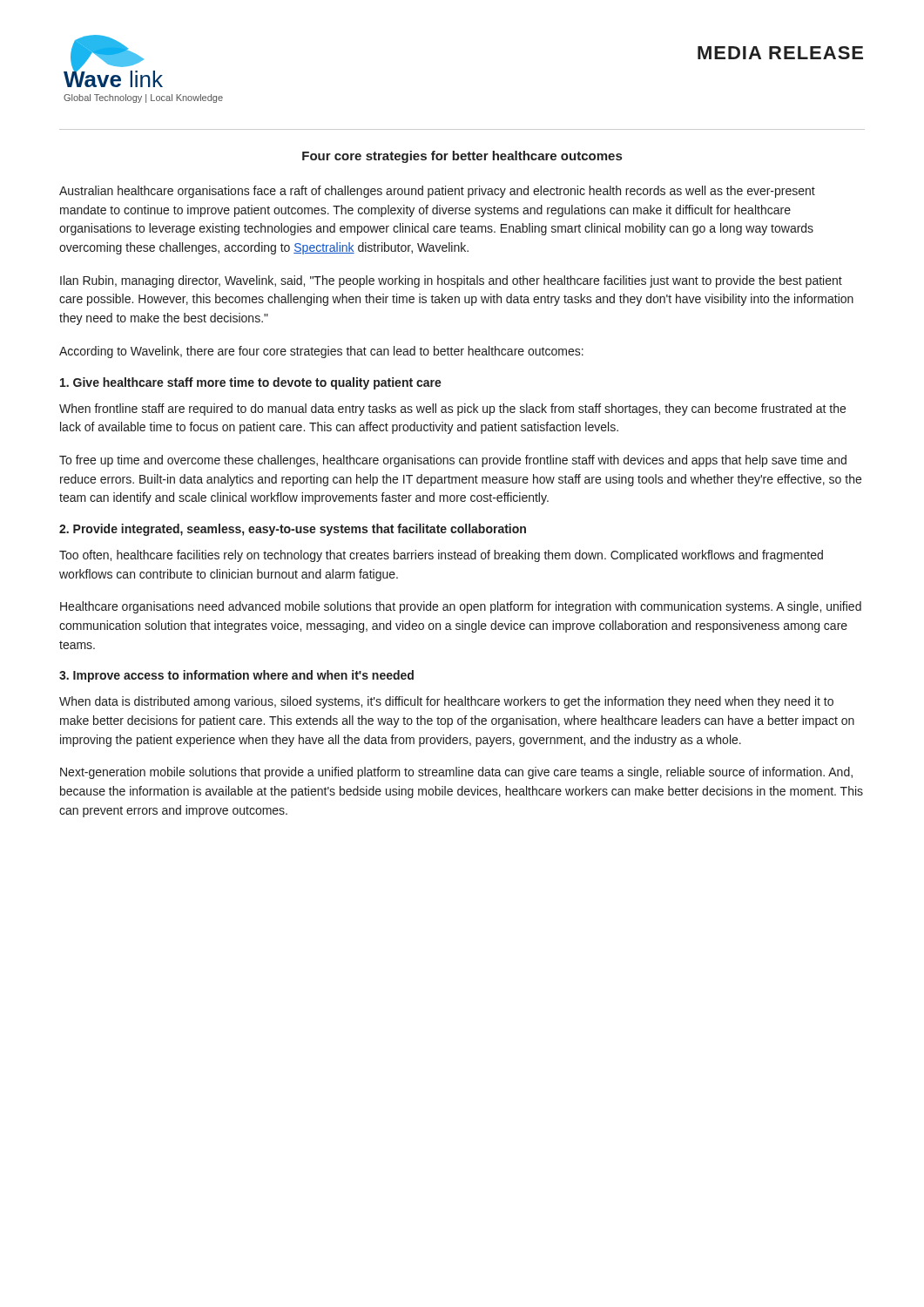Image resolution: width=924 pixels, height=1307 pixels.
Task: Select the text starting "Next-generation mobile solutions"
Action: [x=461, y=791]
